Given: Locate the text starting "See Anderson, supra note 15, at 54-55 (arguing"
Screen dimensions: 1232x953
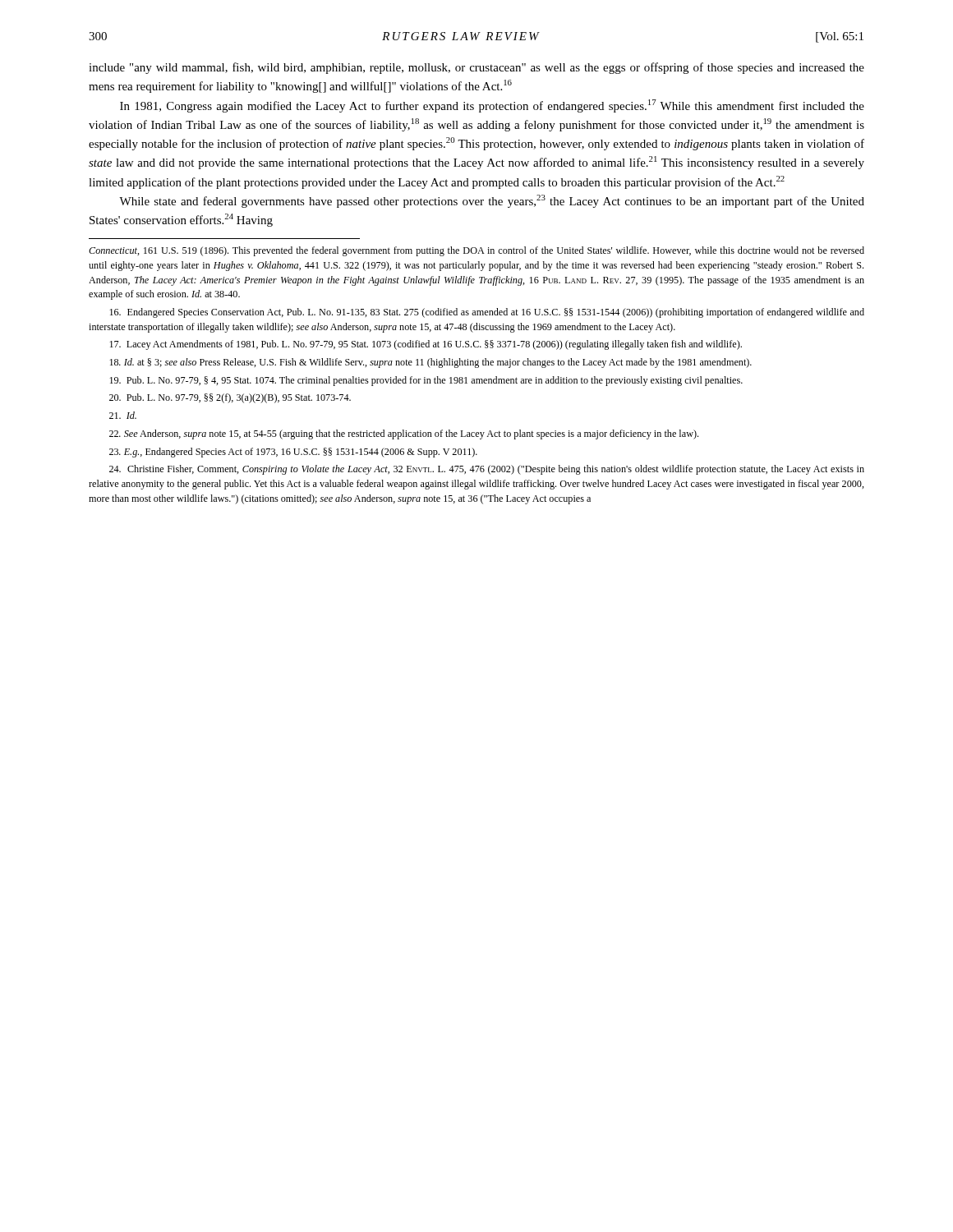Looking at the screenshot, I should click(476, 434).
